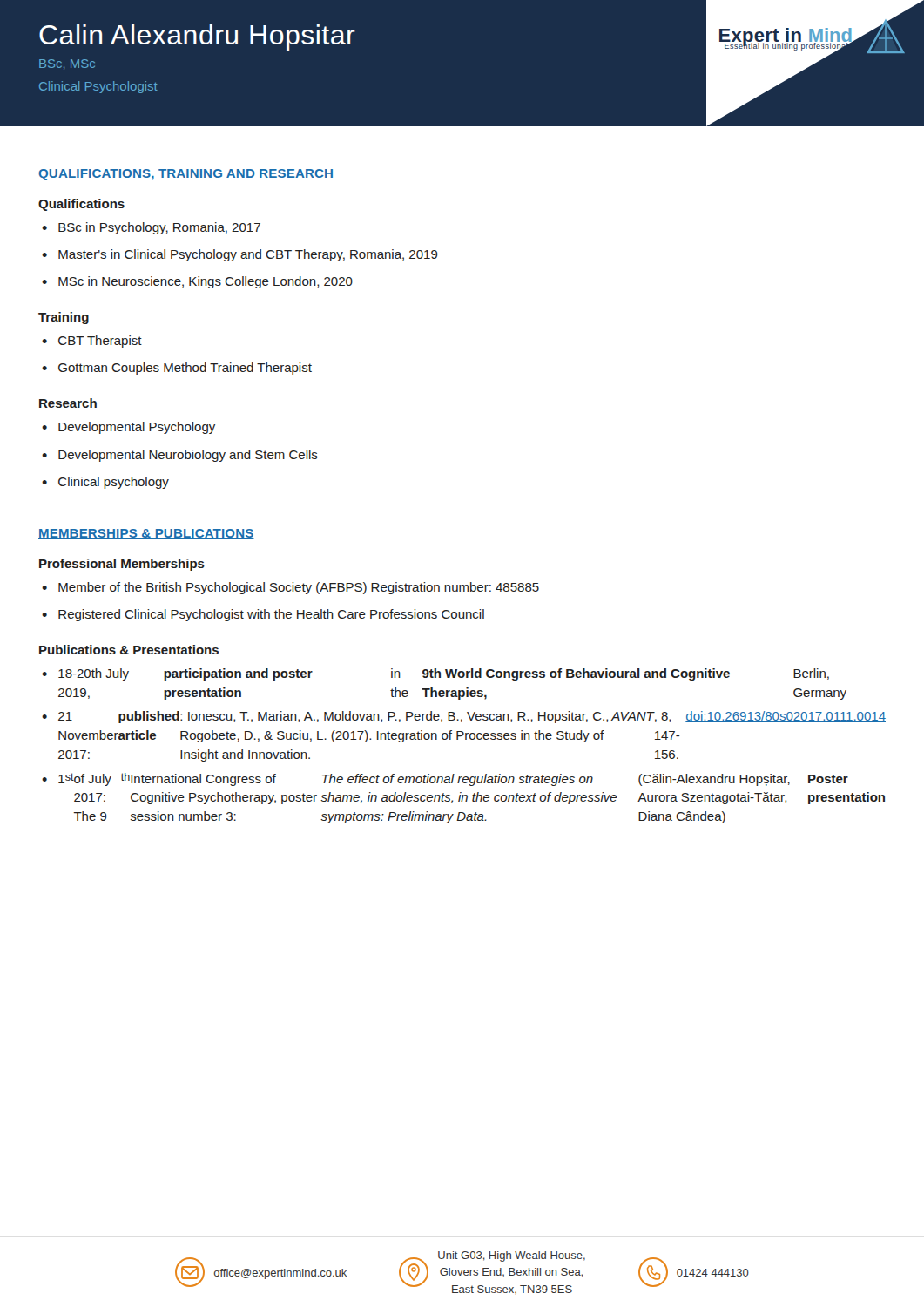This screenshot has height=1307, width=924.
Task: Select the element starting "BSc in Psychology, Romania, 2017"
Action: [159, 227]
